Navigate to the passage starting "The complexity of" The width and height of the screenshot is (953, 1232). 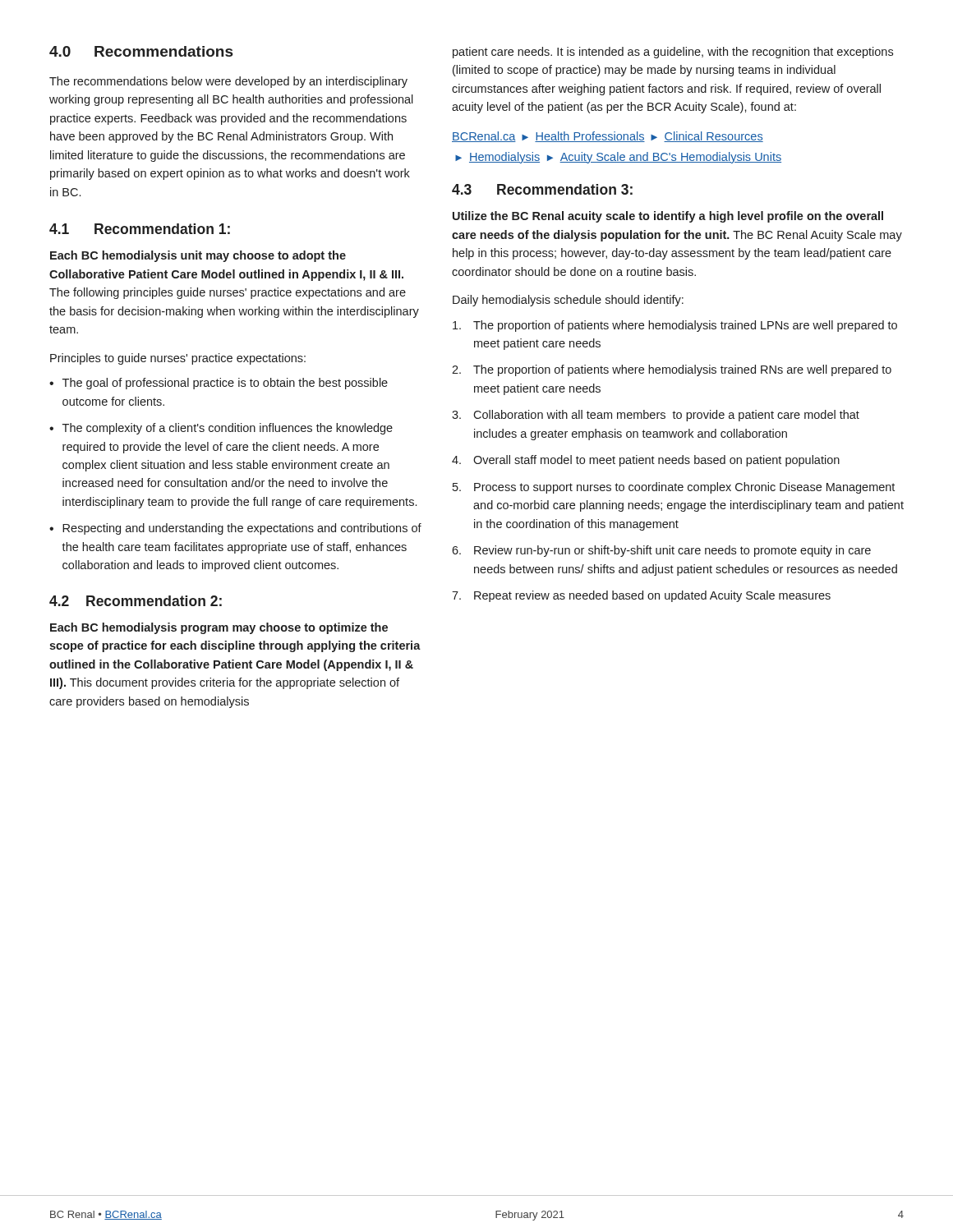(242, 465)
